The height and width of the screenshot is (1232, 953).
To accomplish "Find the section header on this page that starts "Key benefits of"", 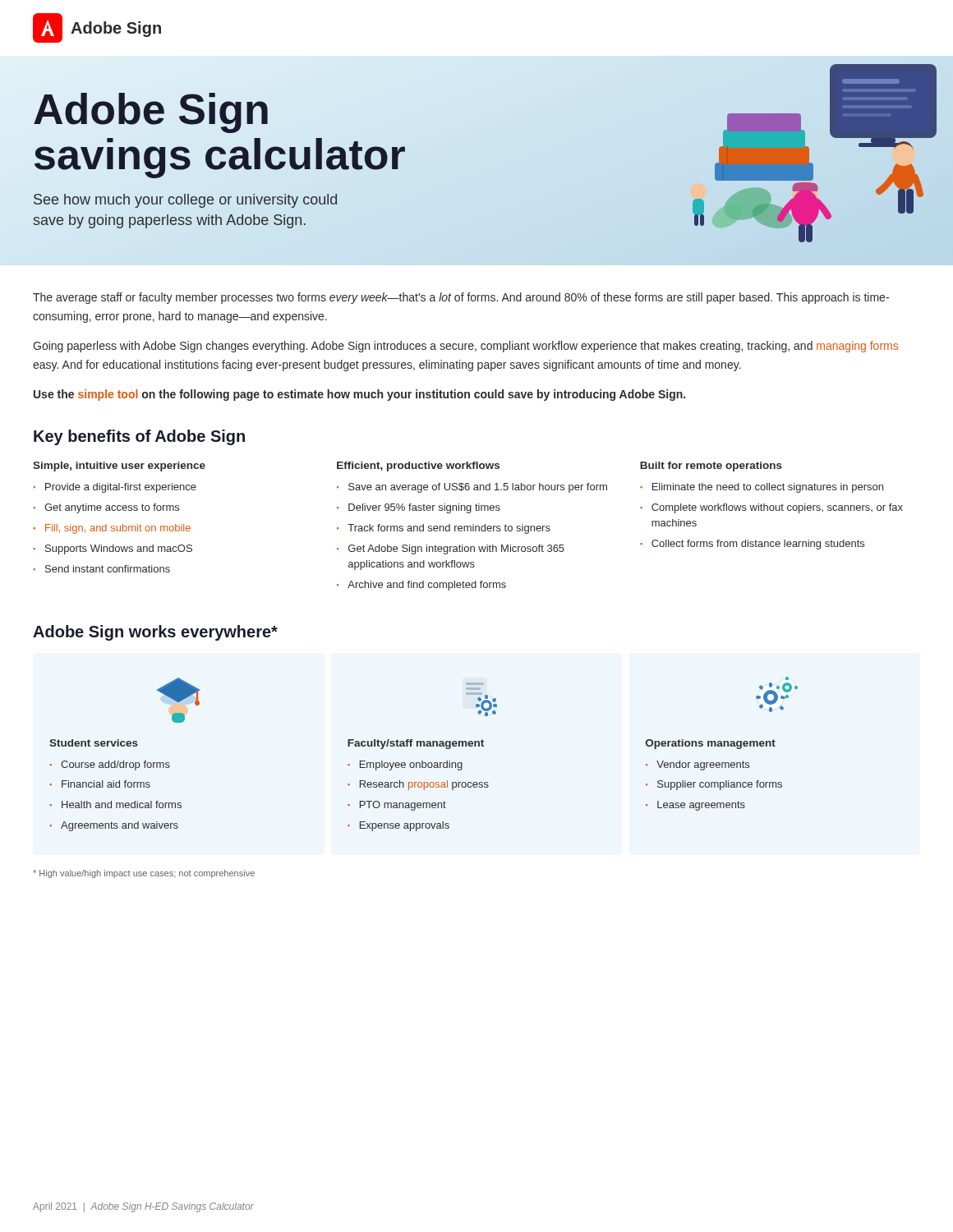I will [x=139, y=436].
